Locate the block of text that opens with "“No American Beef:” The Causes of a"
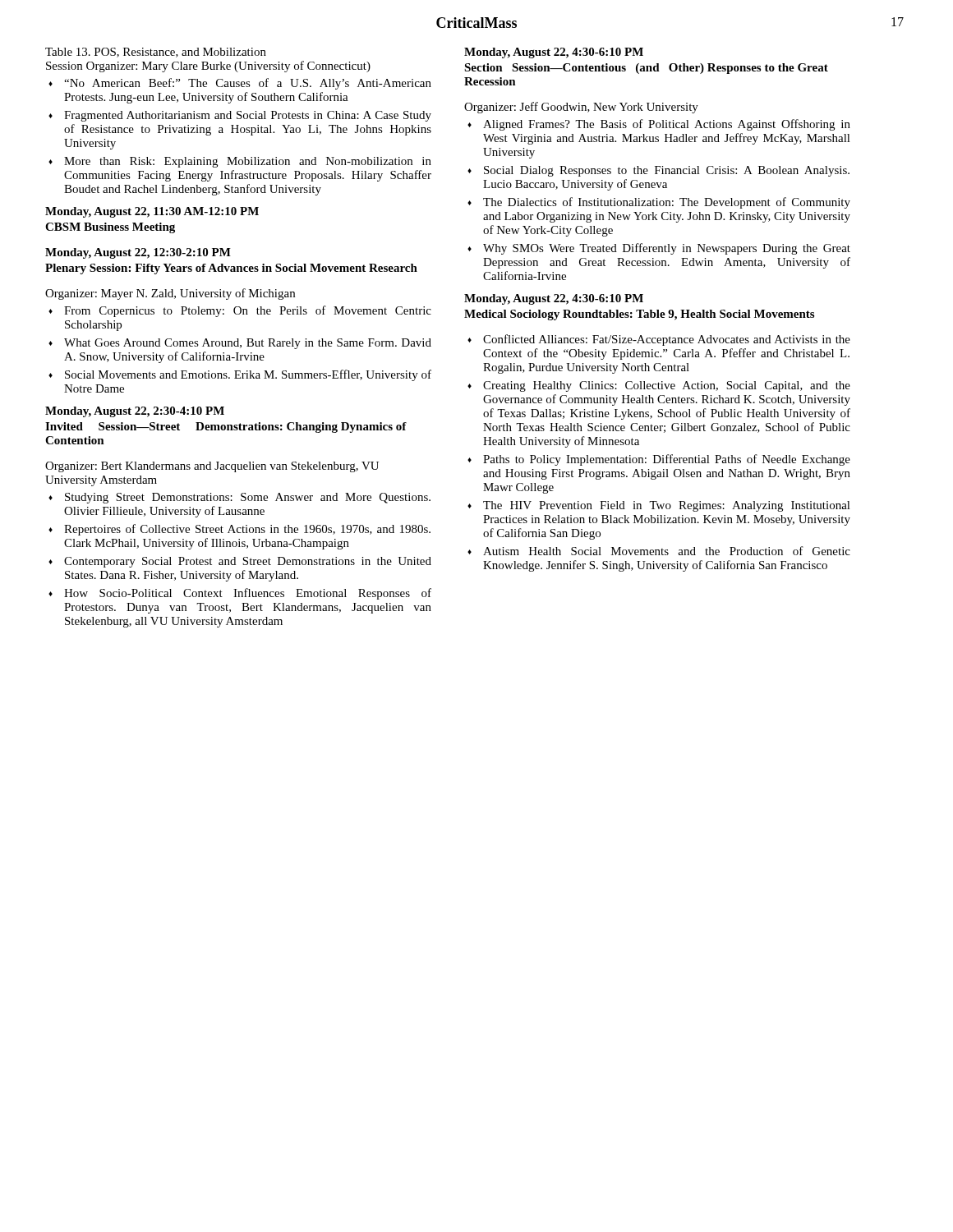This screenshot has width=953, height=1232. coord(248,90)
